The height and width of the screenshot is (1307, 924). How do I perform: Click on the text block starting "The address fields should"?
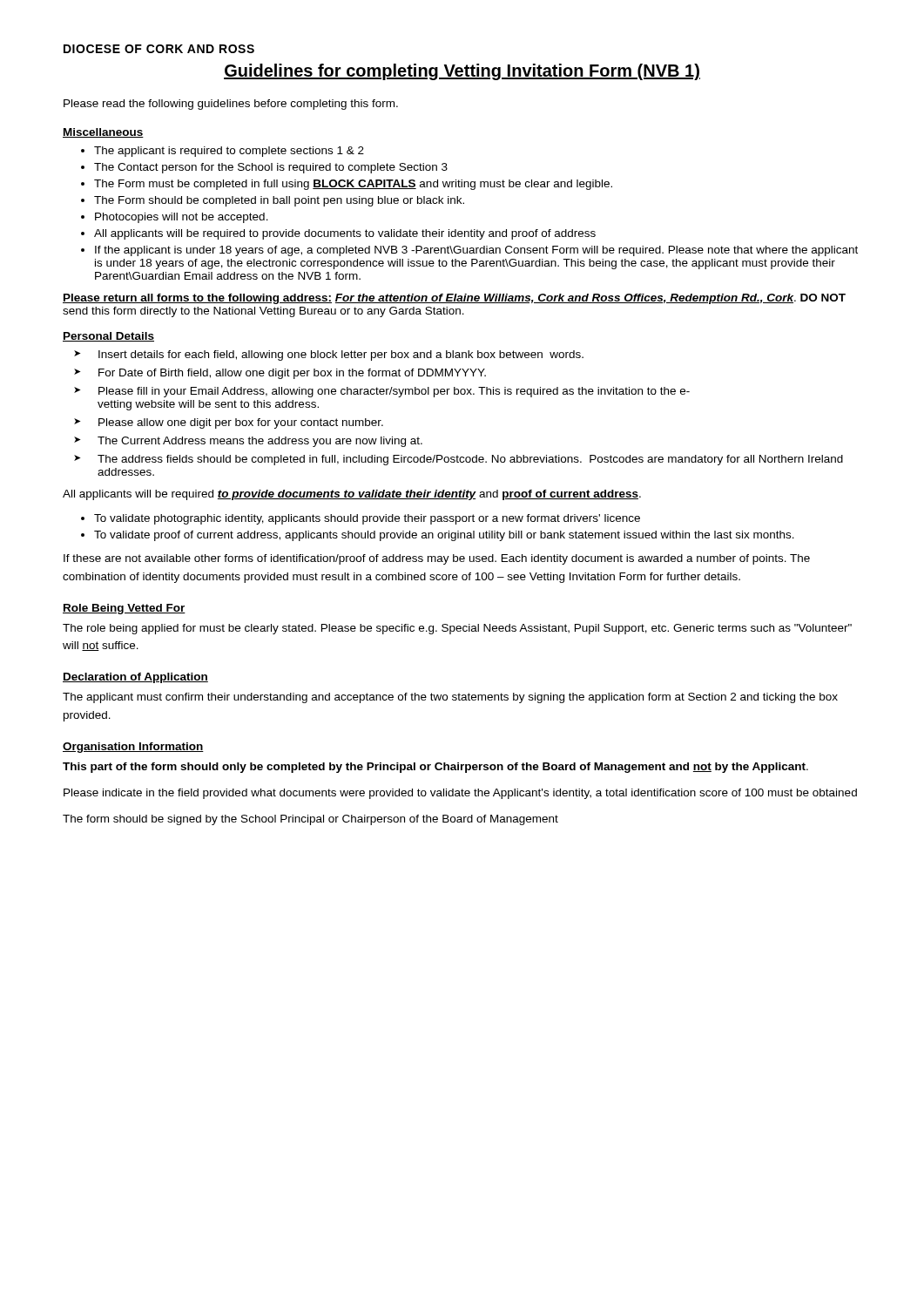pos(470,465)
